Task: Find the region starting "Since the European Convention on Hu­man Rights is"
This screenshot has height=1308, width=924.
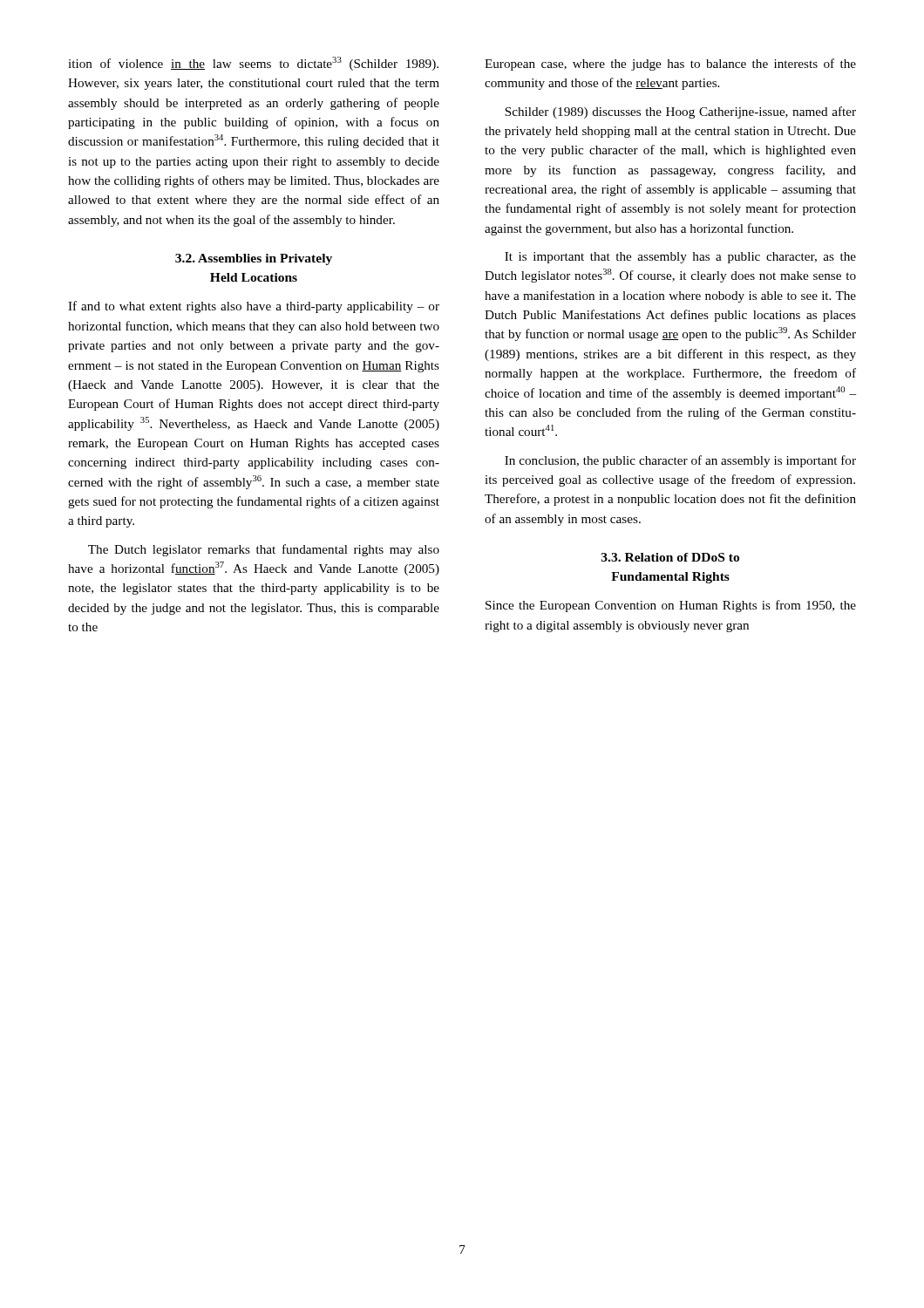Action: [670, 615]
